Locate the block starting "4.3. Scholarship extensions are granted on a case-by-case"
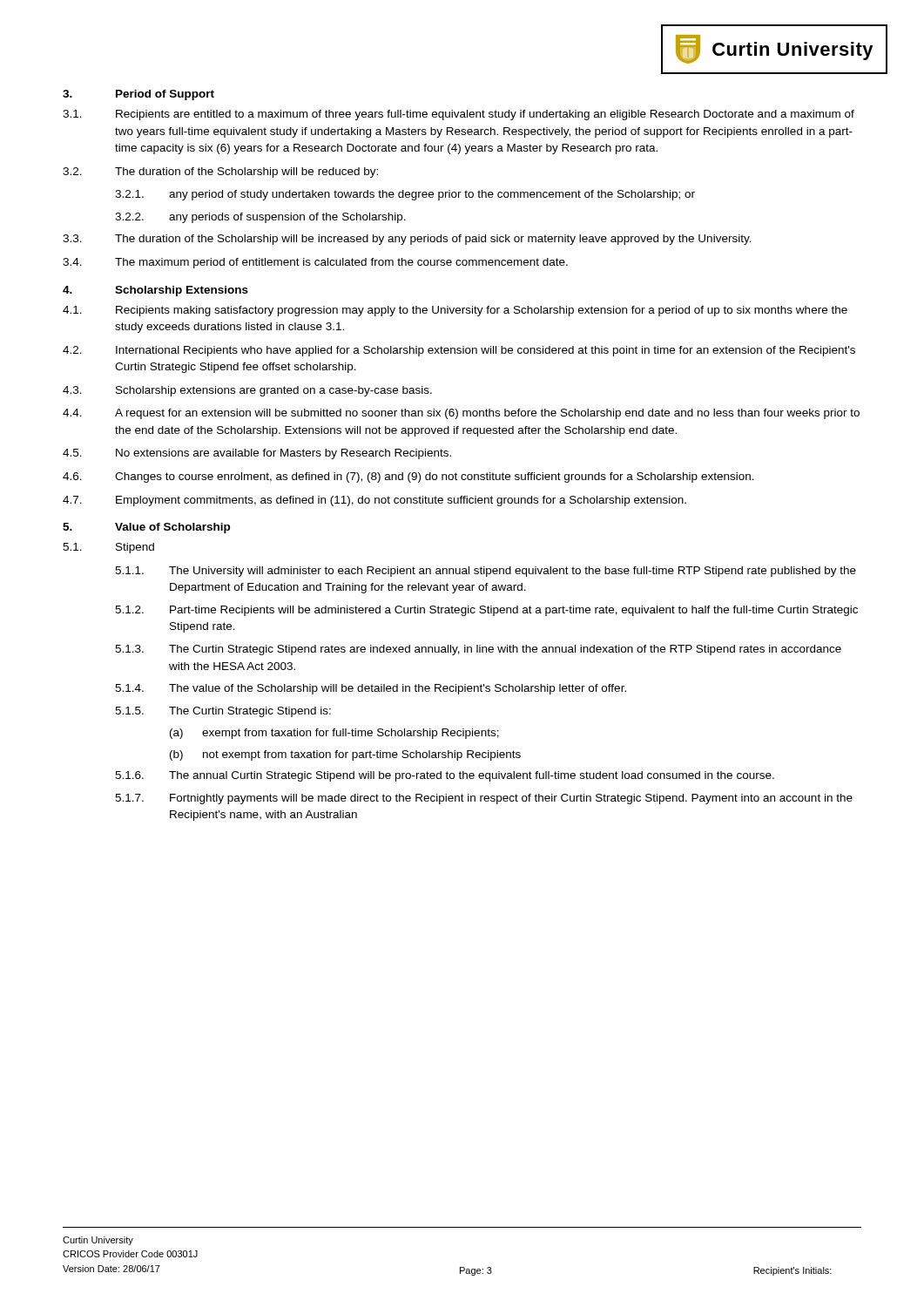The width and height of the screenshot is (924, 1307). click(247, 391)
